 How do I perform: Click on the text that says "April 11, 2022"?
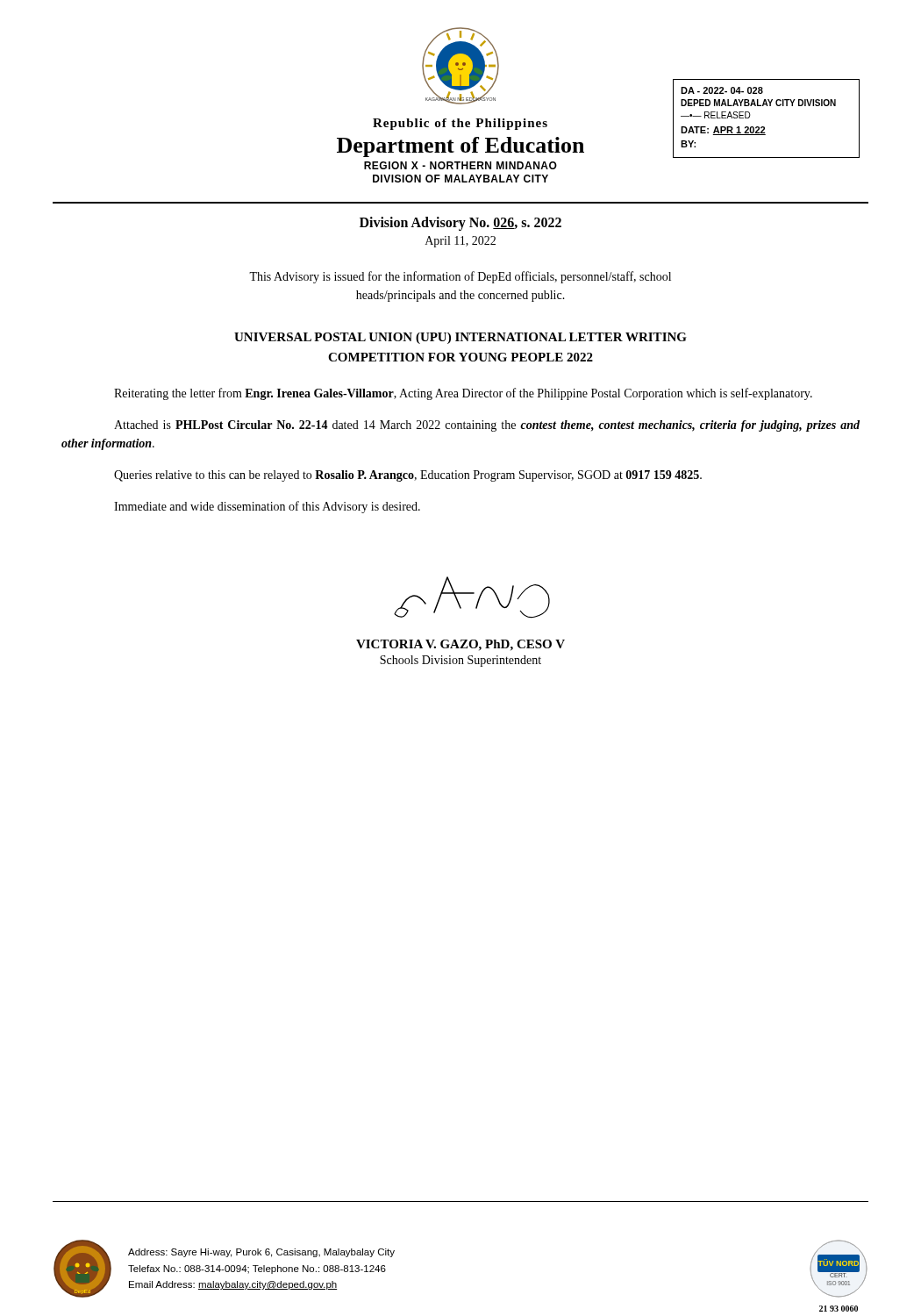coord(460,241)
